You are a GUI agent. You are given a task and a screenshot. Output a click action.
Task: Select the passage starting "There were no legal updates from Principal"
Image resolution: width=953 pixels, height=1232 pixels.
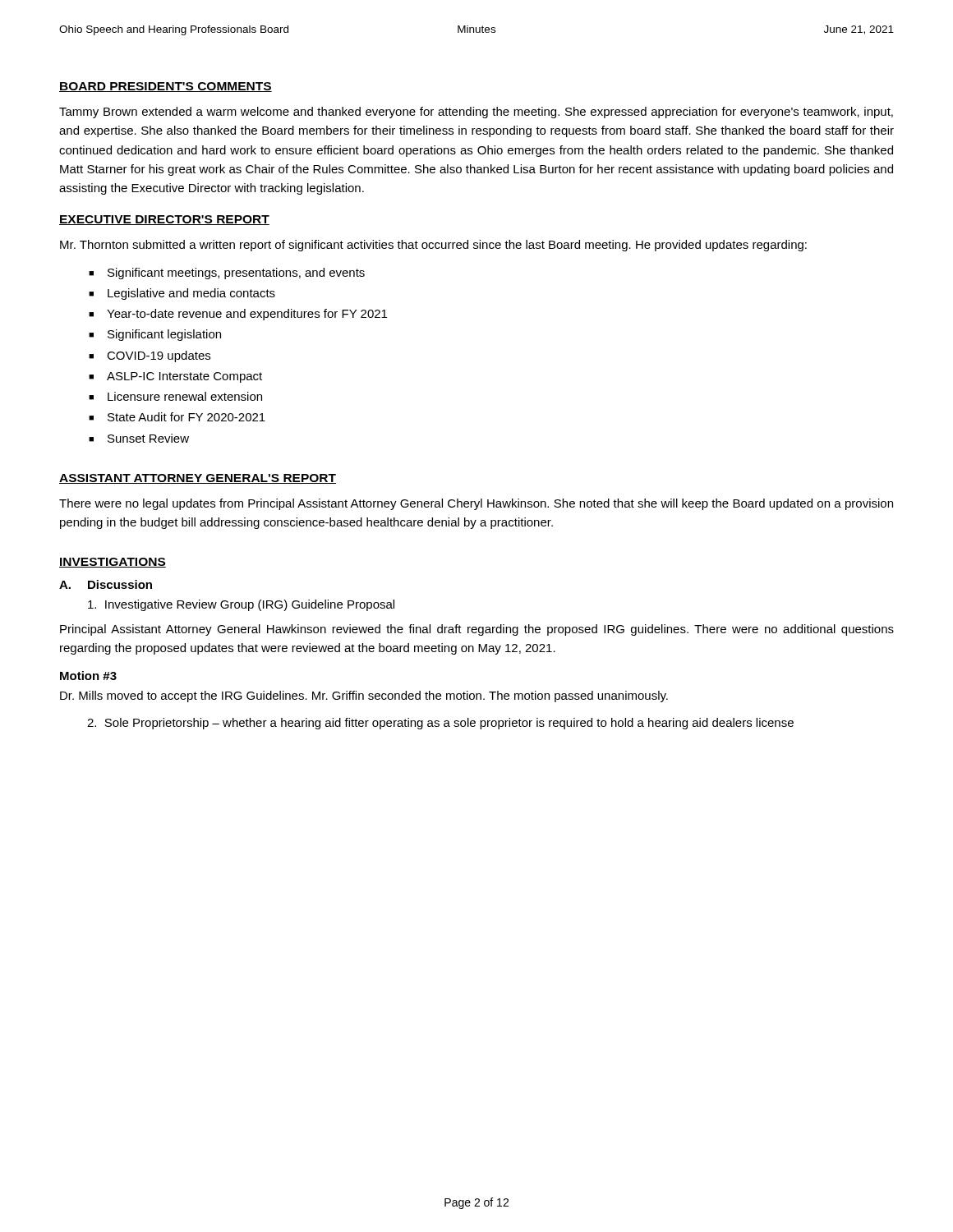[x=476, y=512]
